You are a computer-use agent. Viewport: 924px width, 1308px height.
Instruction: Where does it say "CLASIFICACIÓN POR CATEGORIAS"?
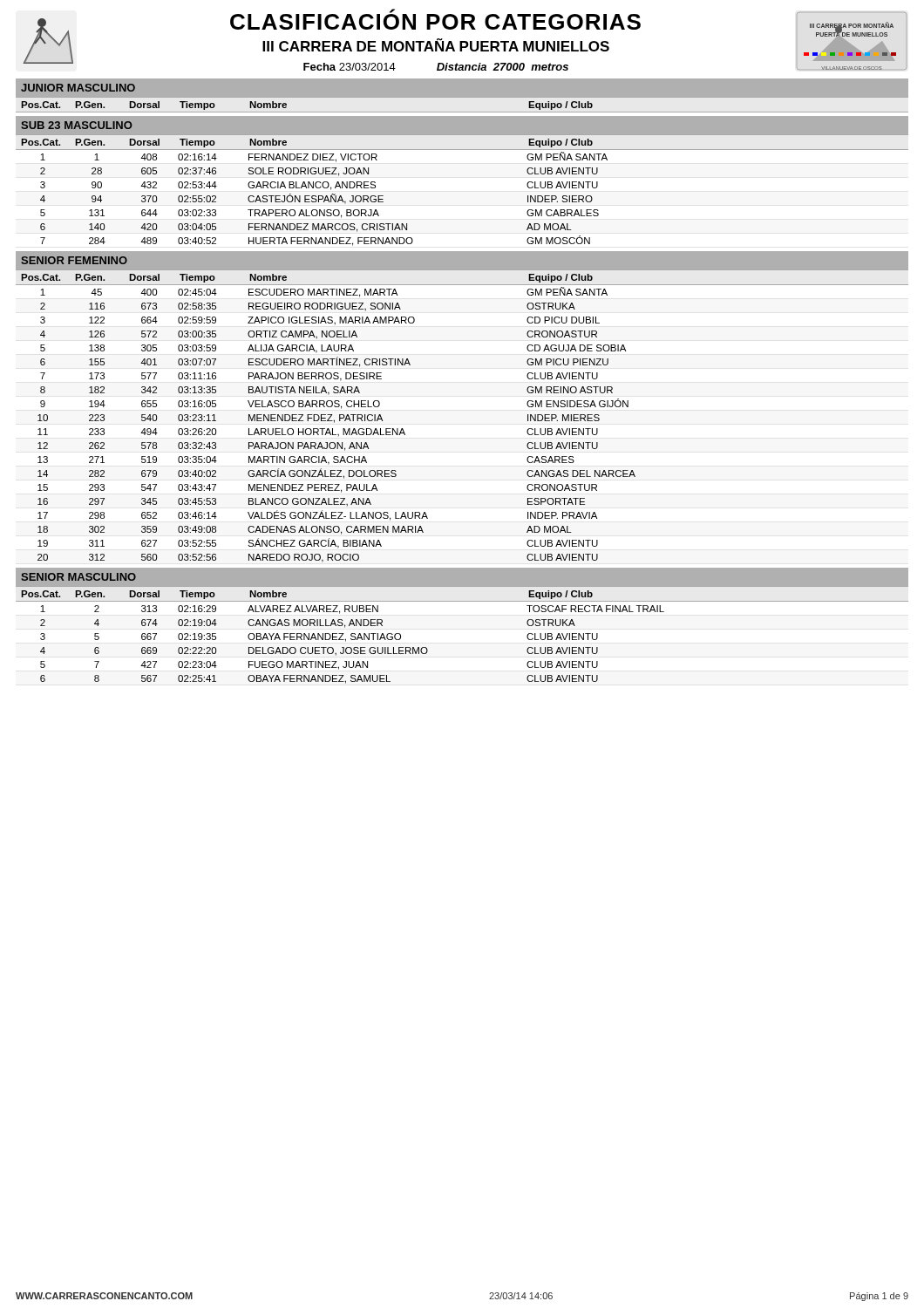point(436,22)
